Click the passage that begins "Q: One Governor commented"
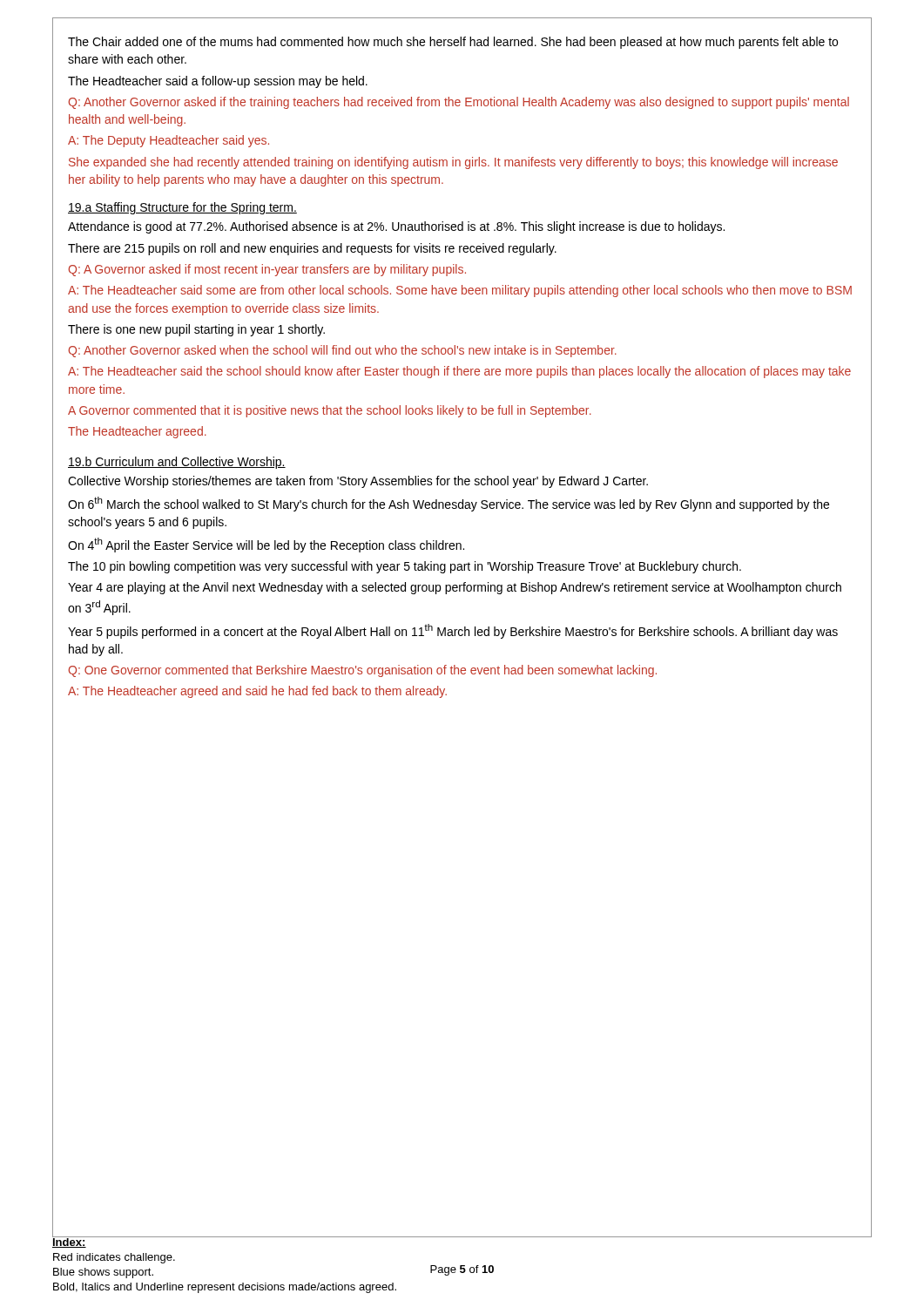Viewport: 924px width, 1307px height. [x=363, y=670]
